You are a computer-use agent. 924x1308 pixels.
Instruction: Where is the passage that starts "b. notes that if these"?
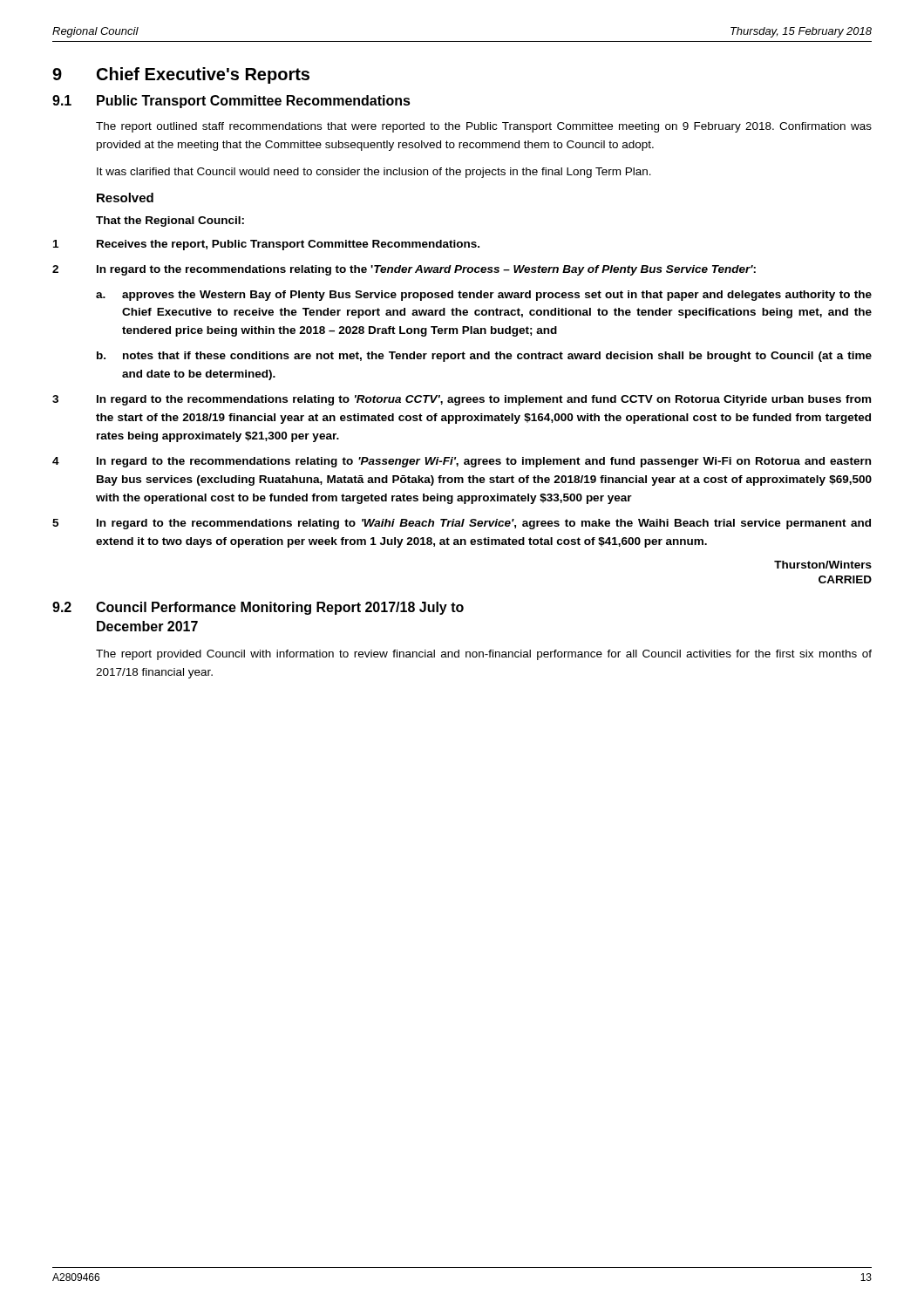[484, 366]
